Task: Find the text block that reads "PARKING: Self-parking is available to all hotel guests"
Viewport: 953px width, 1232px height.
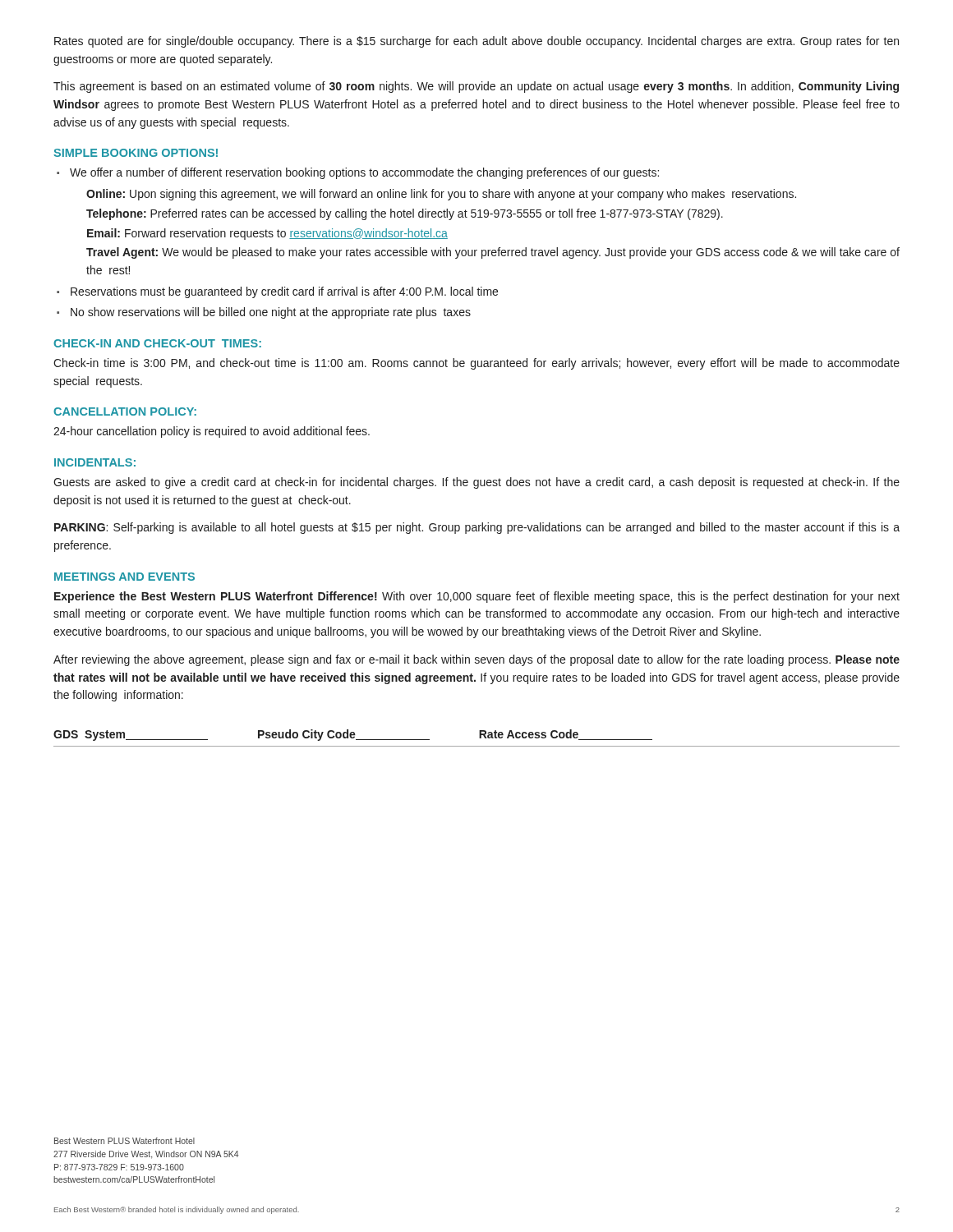Action: click(476, 537)
